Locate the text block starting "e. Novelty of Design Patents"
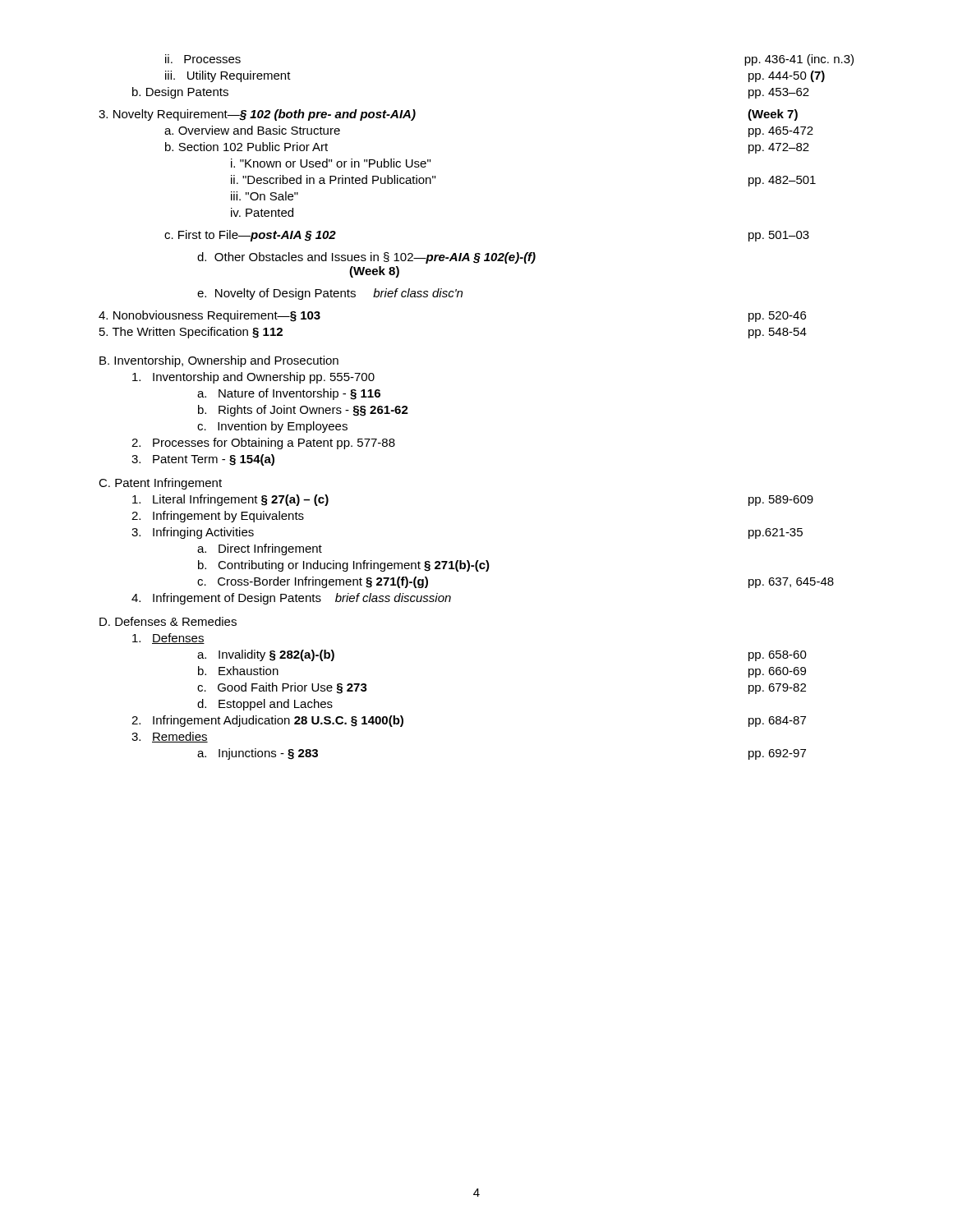The height and width of the screenshot is (1232, 953). (464, 293)
